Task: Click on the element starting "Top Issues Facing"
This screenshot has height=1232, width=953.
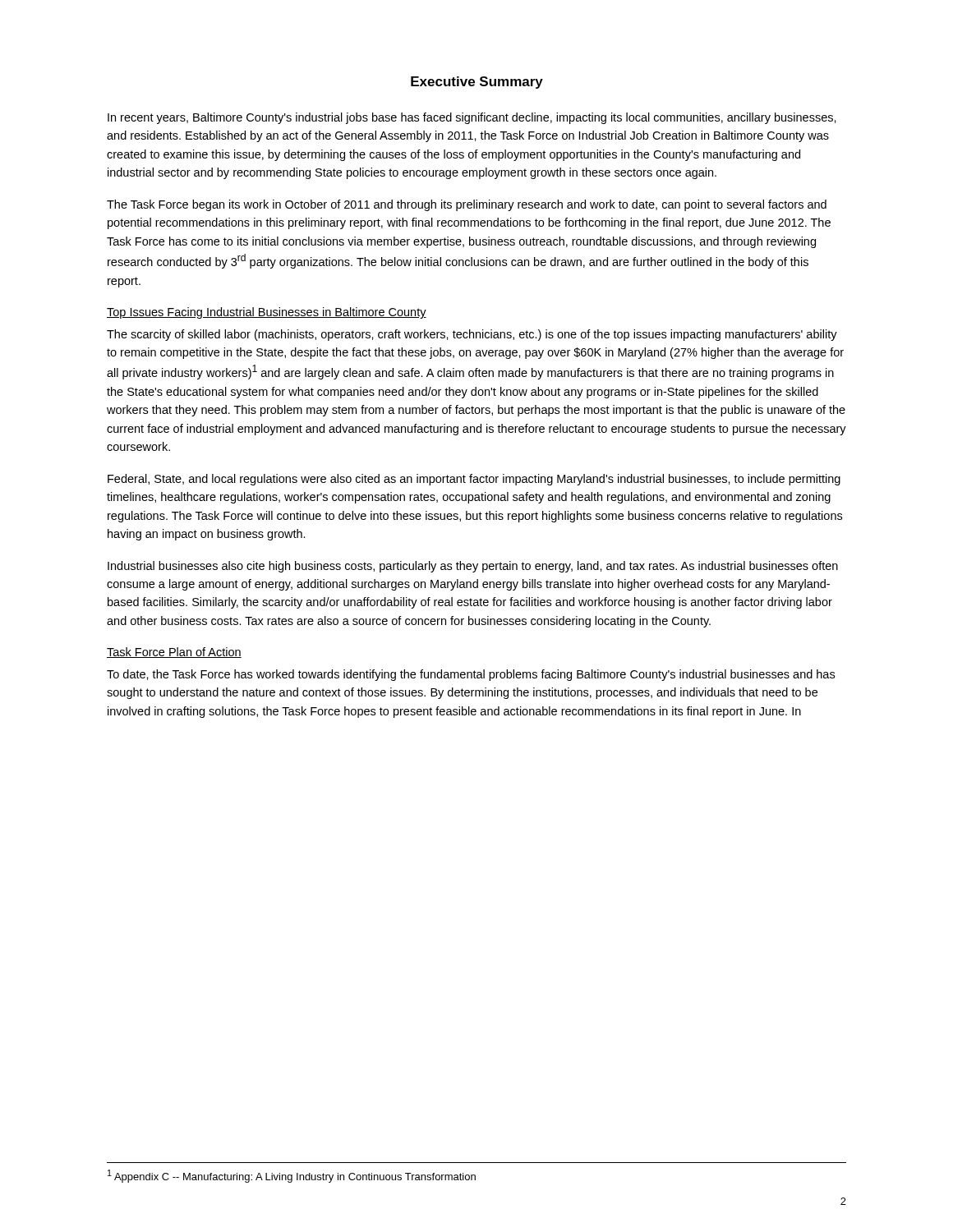Action: point(266,312)
